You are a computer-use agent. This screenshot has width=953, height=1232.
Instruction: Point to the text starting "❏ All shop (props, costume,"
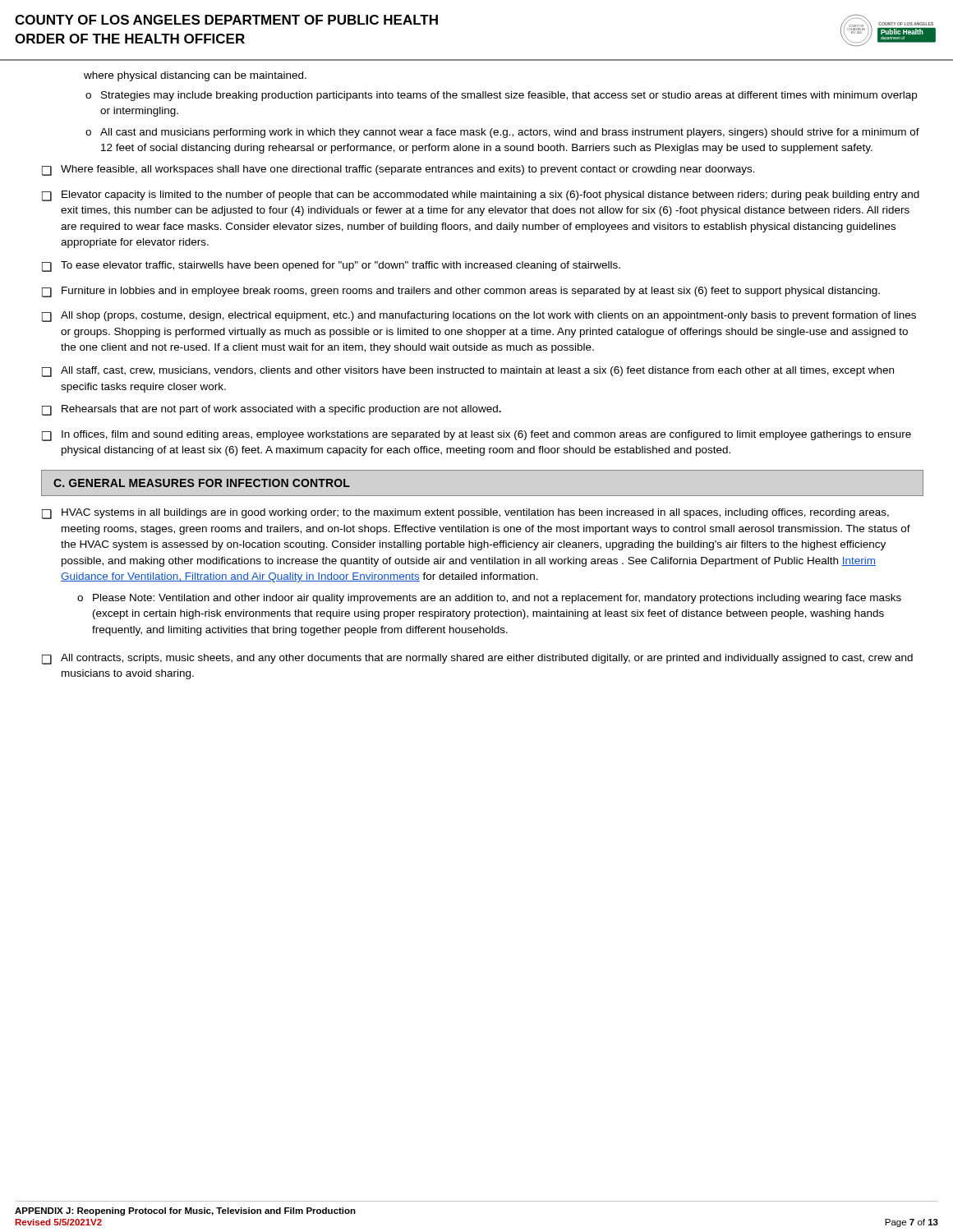click(x=482, y=332)
